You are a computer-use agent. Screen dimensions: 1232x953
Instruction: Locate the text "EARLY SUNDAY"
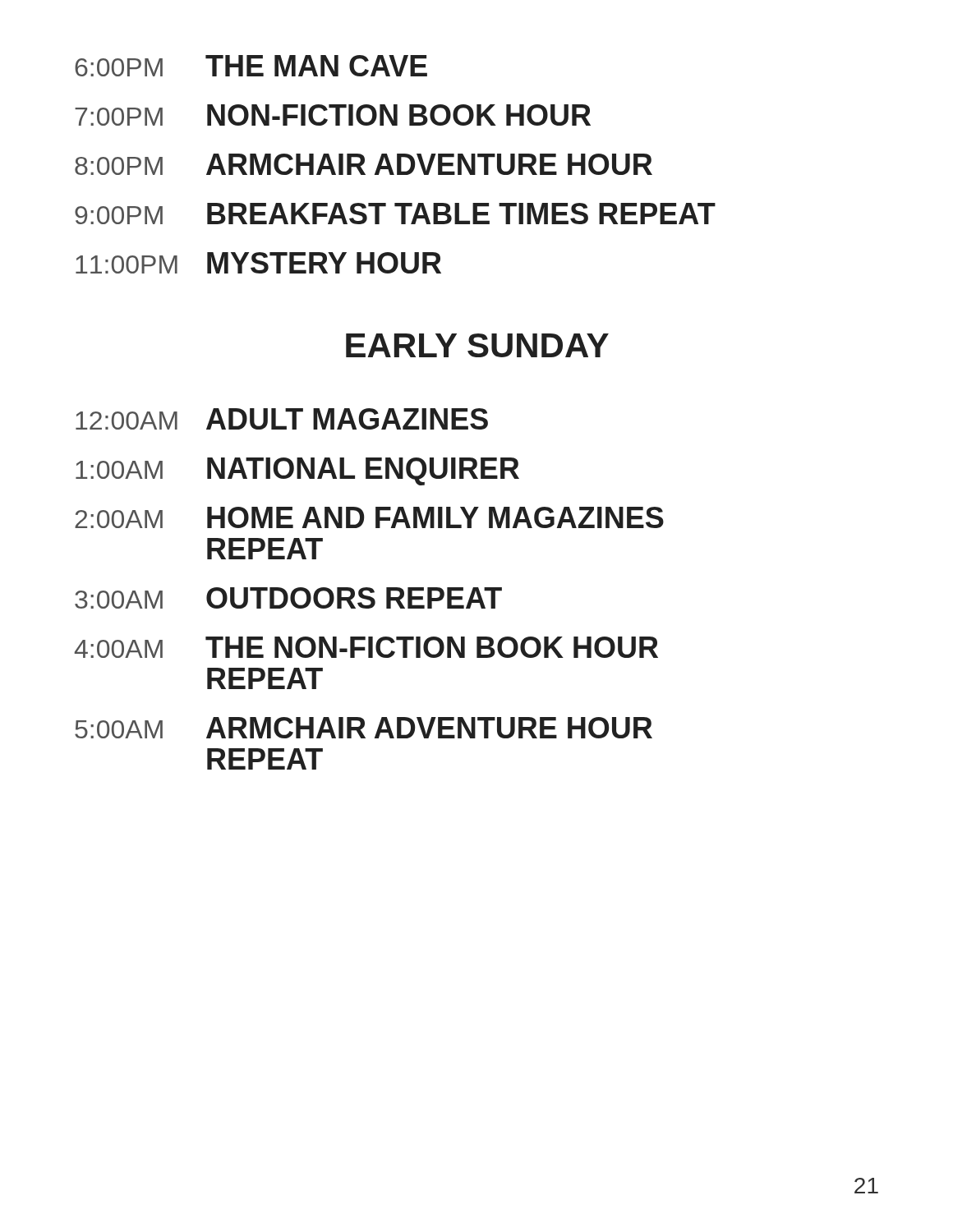click(x=476, y=345)
